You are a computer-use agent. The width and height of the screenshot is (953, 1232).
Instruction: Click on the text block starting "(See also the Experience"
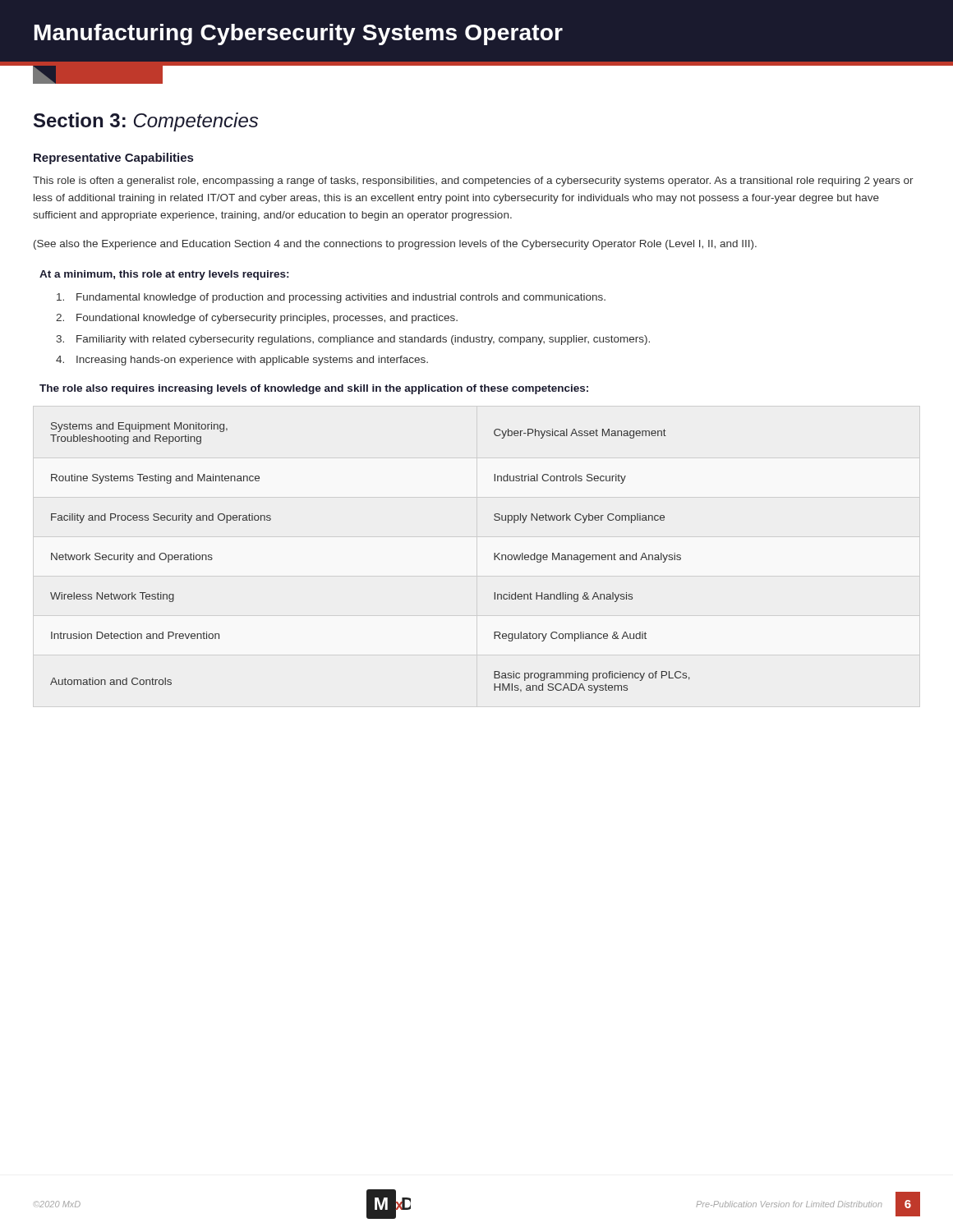(395, 243)
